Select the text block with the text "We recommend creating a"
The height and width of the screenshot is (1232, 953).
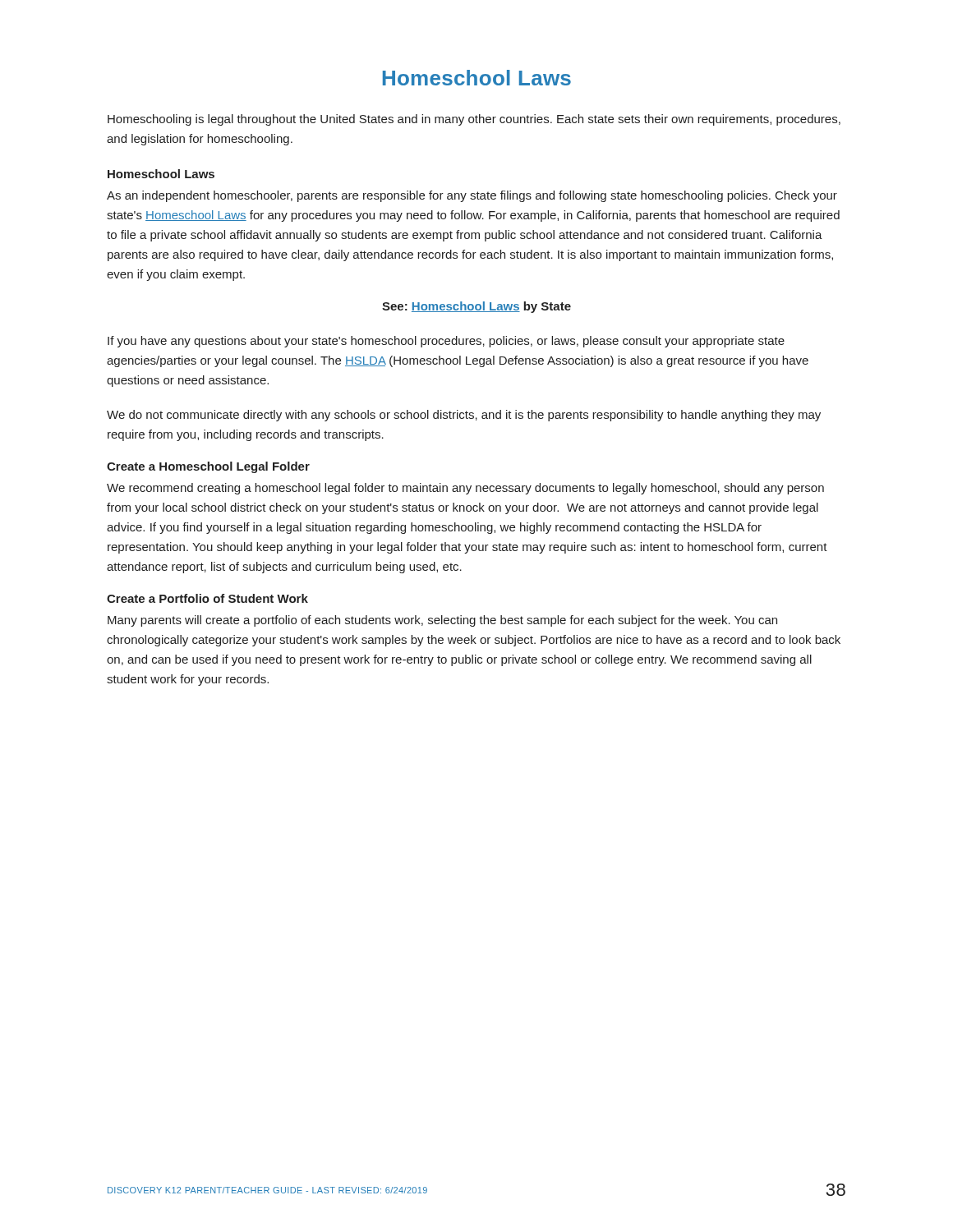[x=467, y=527]
